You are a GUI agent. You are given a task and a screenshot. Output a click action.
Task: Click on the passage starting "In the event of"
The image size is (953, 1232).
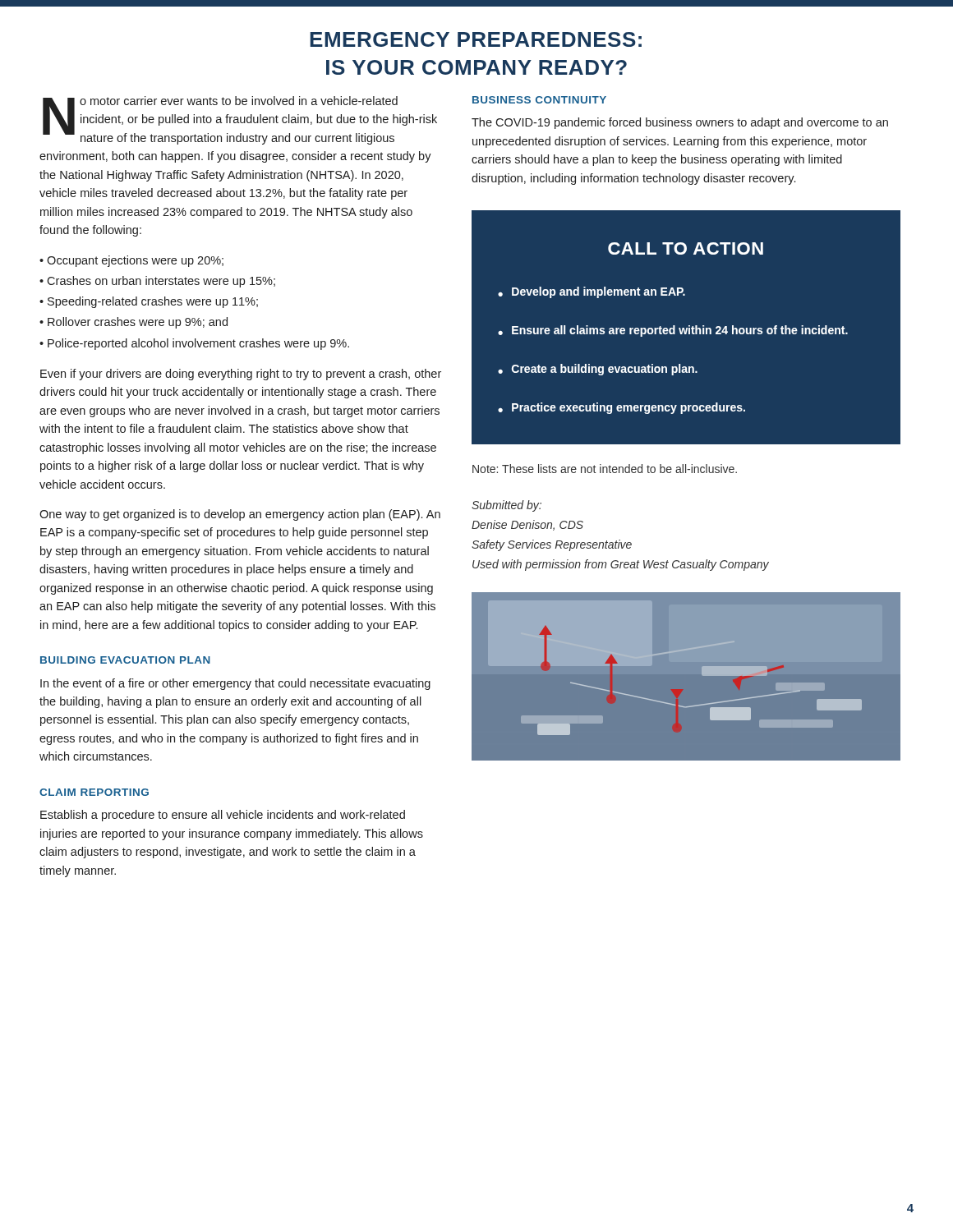coord(235,720)
